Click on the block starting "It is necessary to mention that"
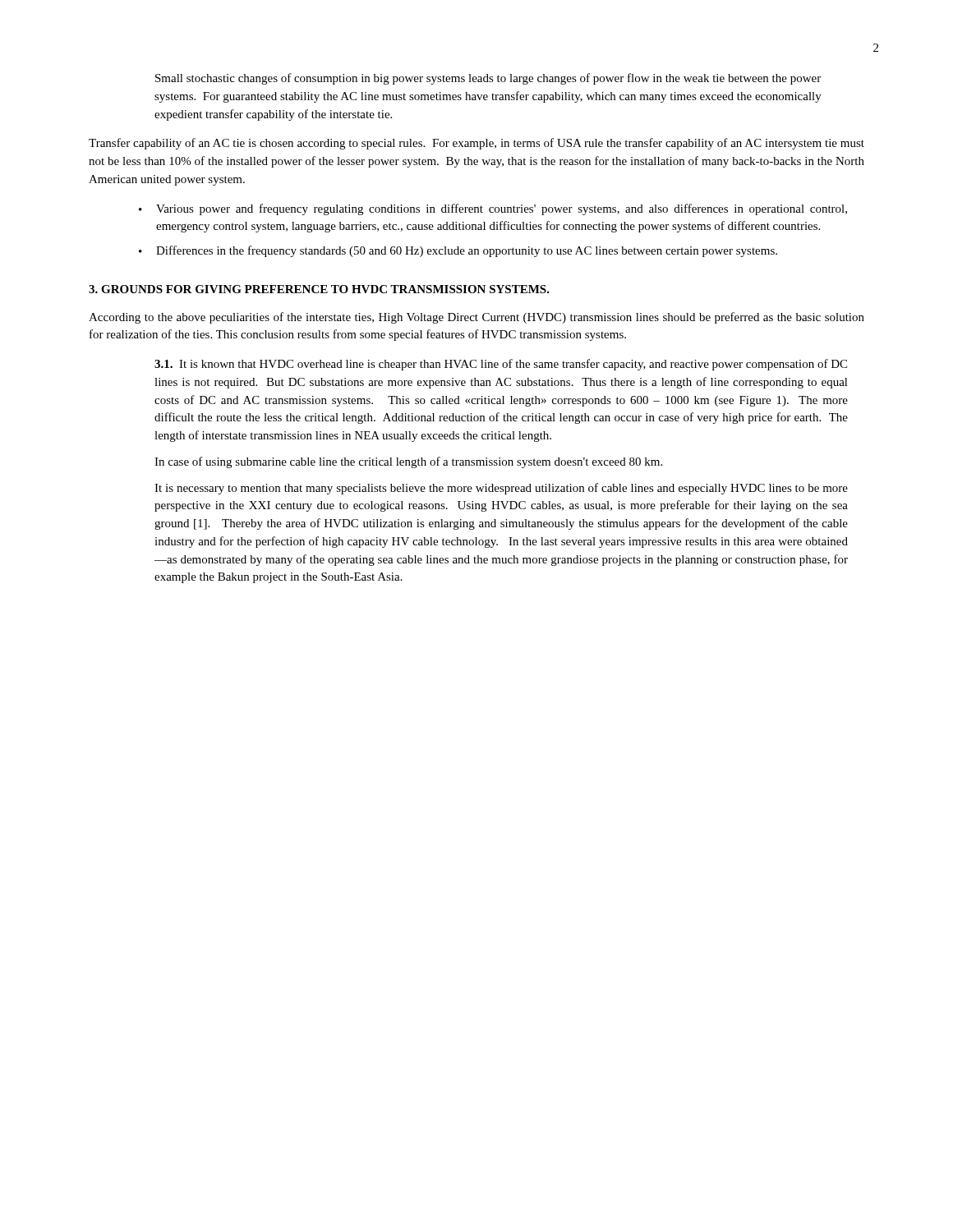The image size is (953, 1232). 501,532
